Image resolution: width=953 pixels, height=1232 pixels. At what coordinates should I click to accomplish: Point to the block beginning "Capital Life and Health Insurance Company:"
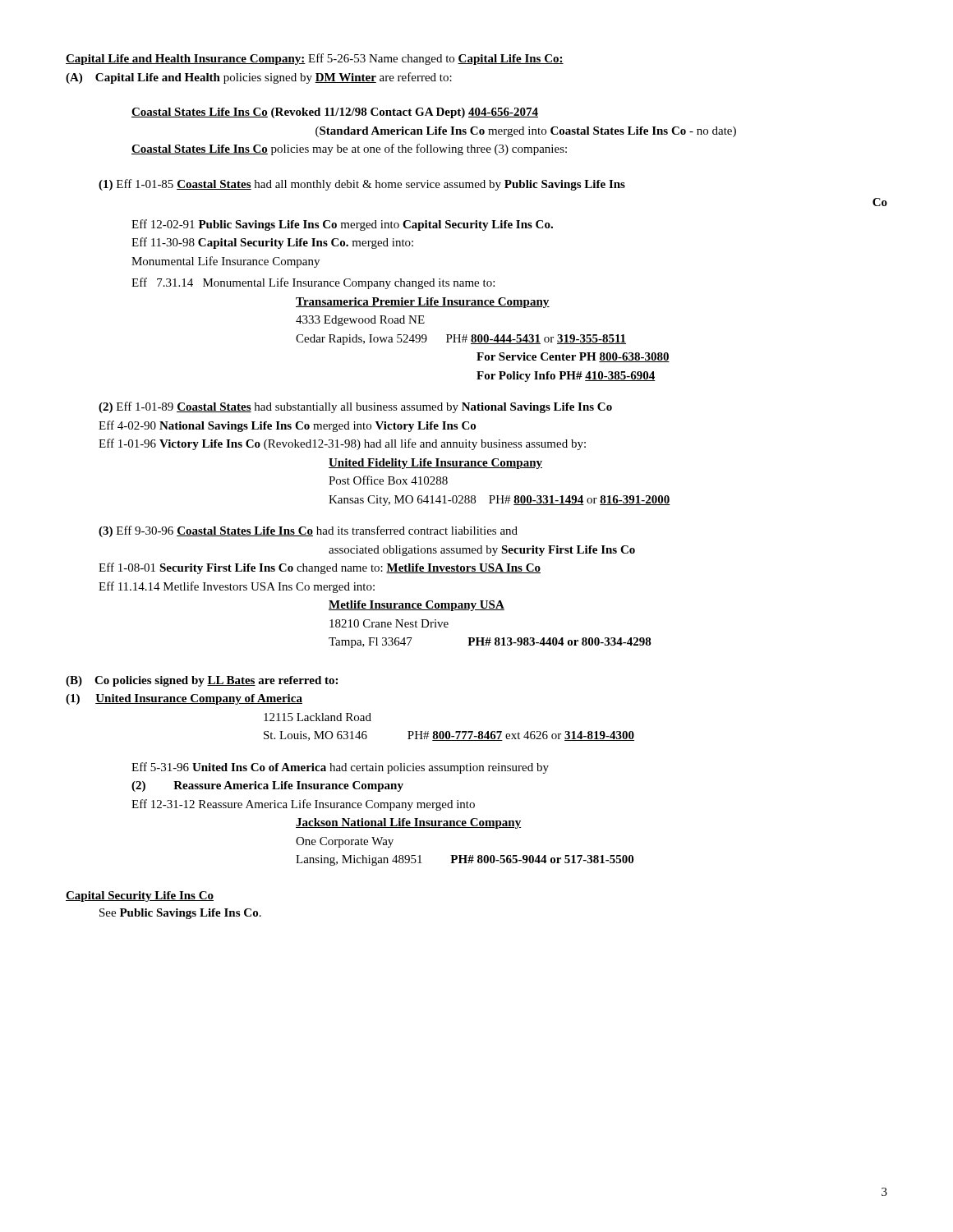pyautogui.click(x=314, y=58)
